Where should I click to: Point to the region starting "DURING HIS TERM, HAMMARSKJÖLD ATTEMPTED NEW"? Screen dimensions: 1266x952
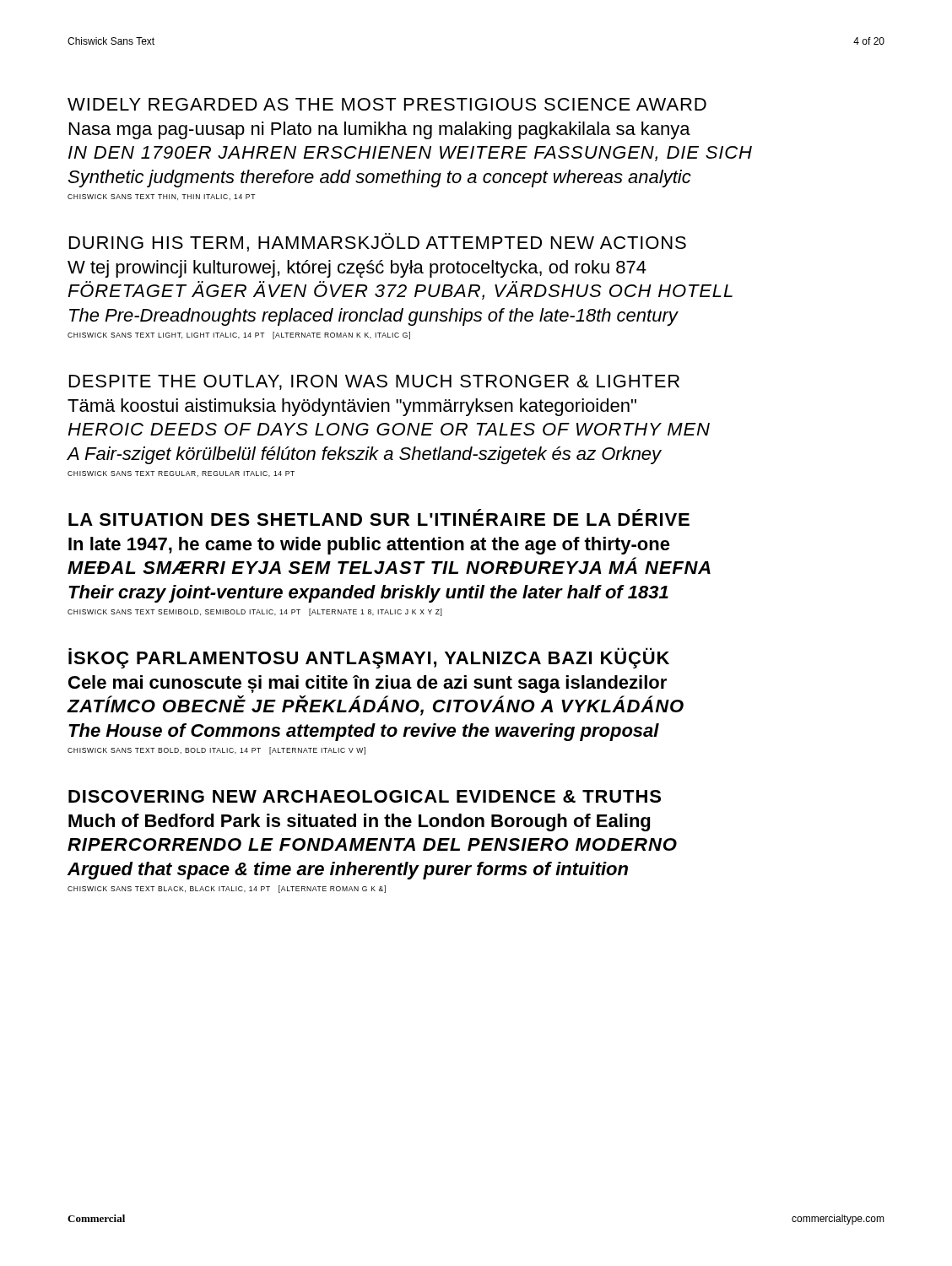click(x=476, y=285)
